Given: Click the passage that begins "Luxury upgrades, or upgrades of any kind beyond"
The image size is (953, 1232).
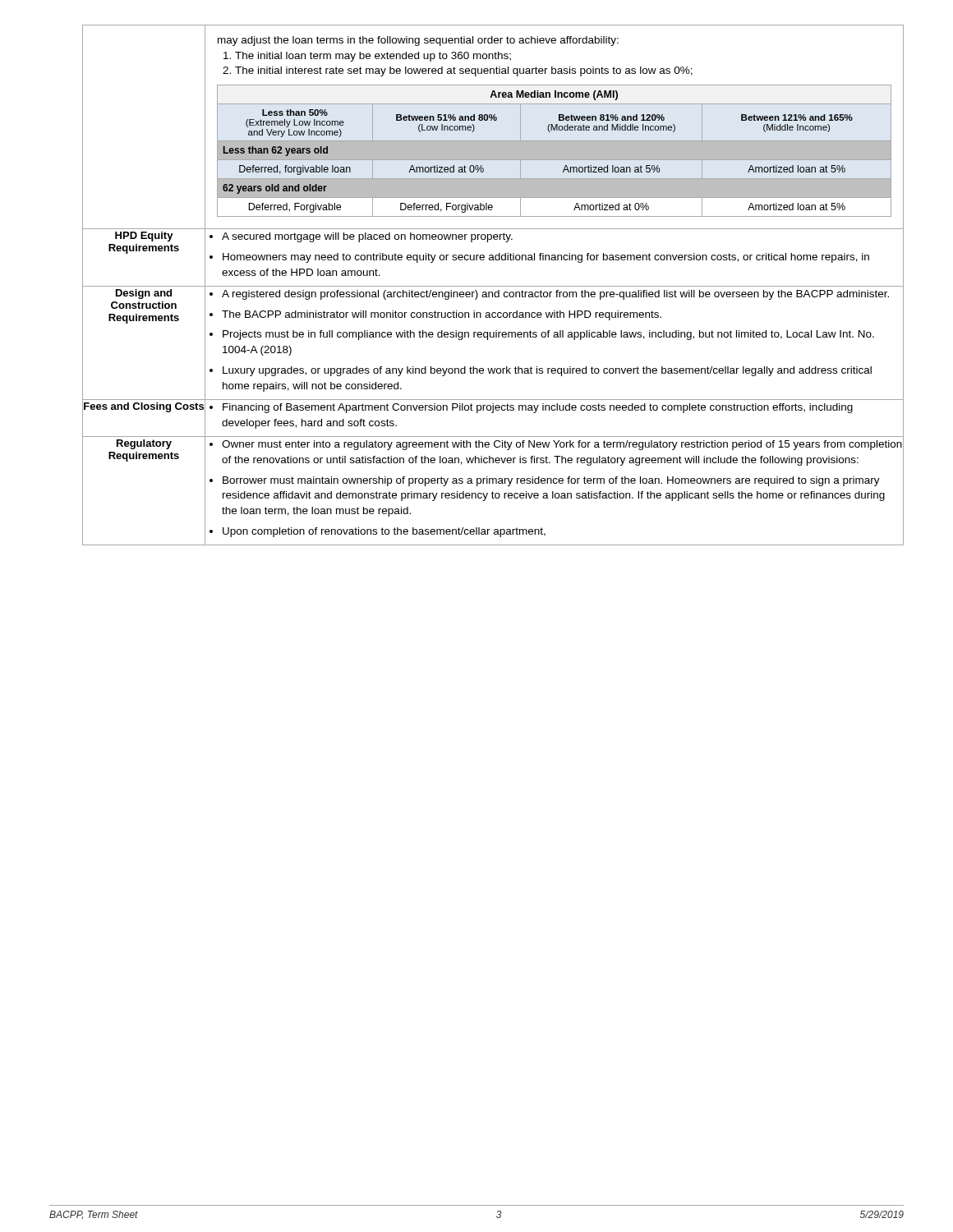Looking at the screenshot, I should (547, 378).
